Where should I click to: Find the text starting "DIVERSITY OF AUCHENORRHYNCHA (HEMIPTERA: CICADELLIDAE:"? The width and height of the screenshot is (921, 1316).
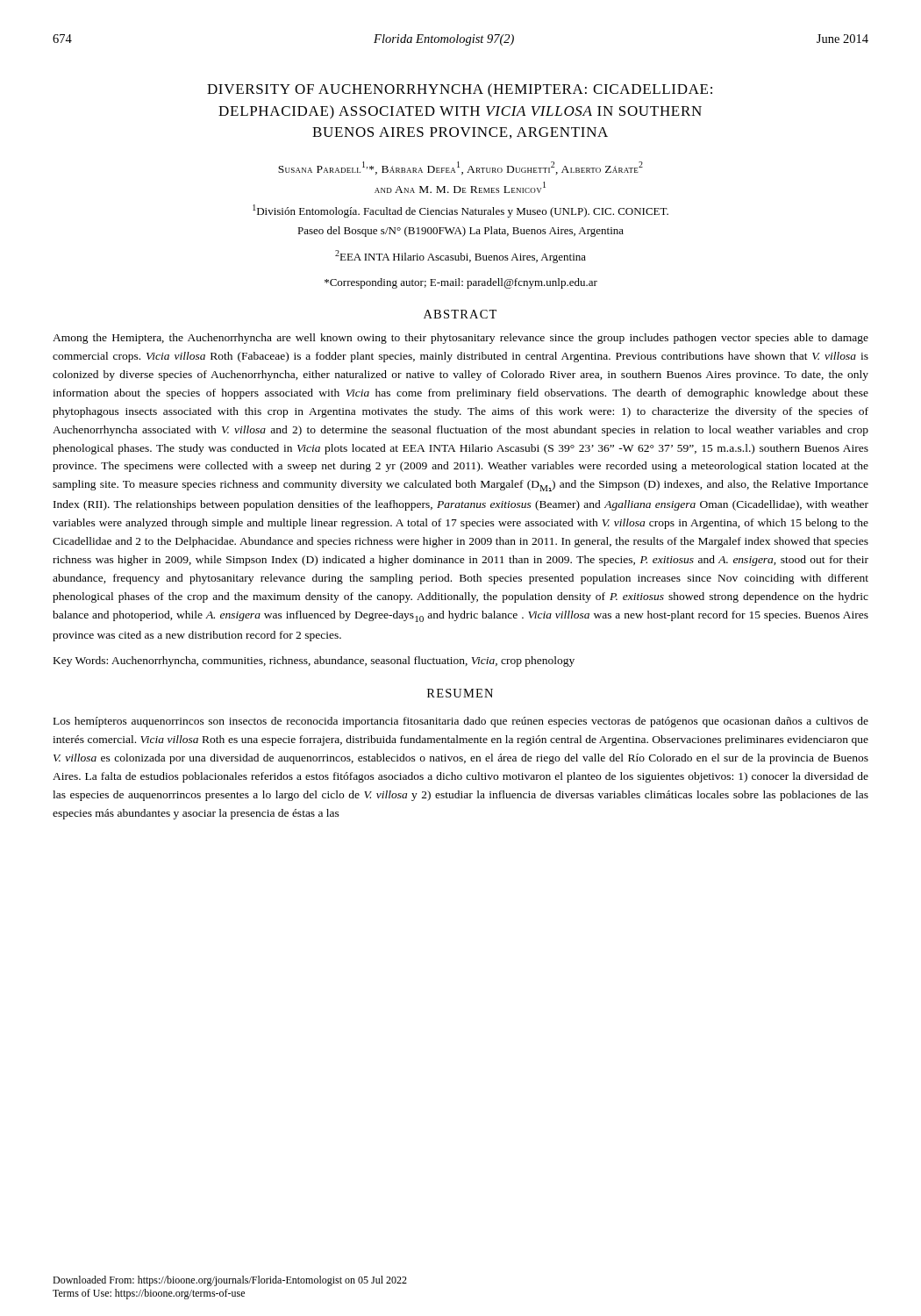(x=460, y=111)
